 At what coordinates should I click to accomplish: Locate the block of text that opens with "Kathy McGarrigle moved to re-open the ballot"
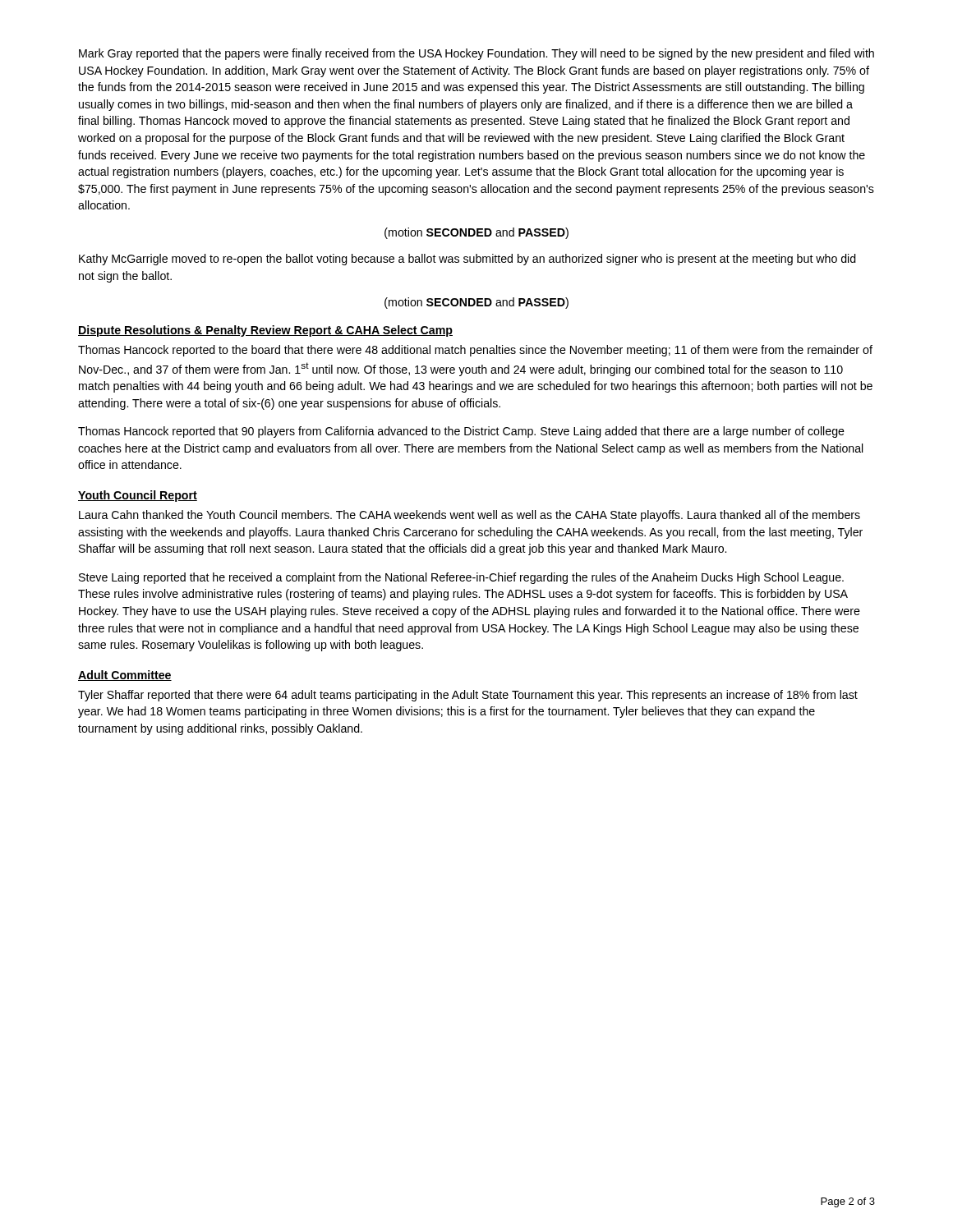(x=467, y=267)
